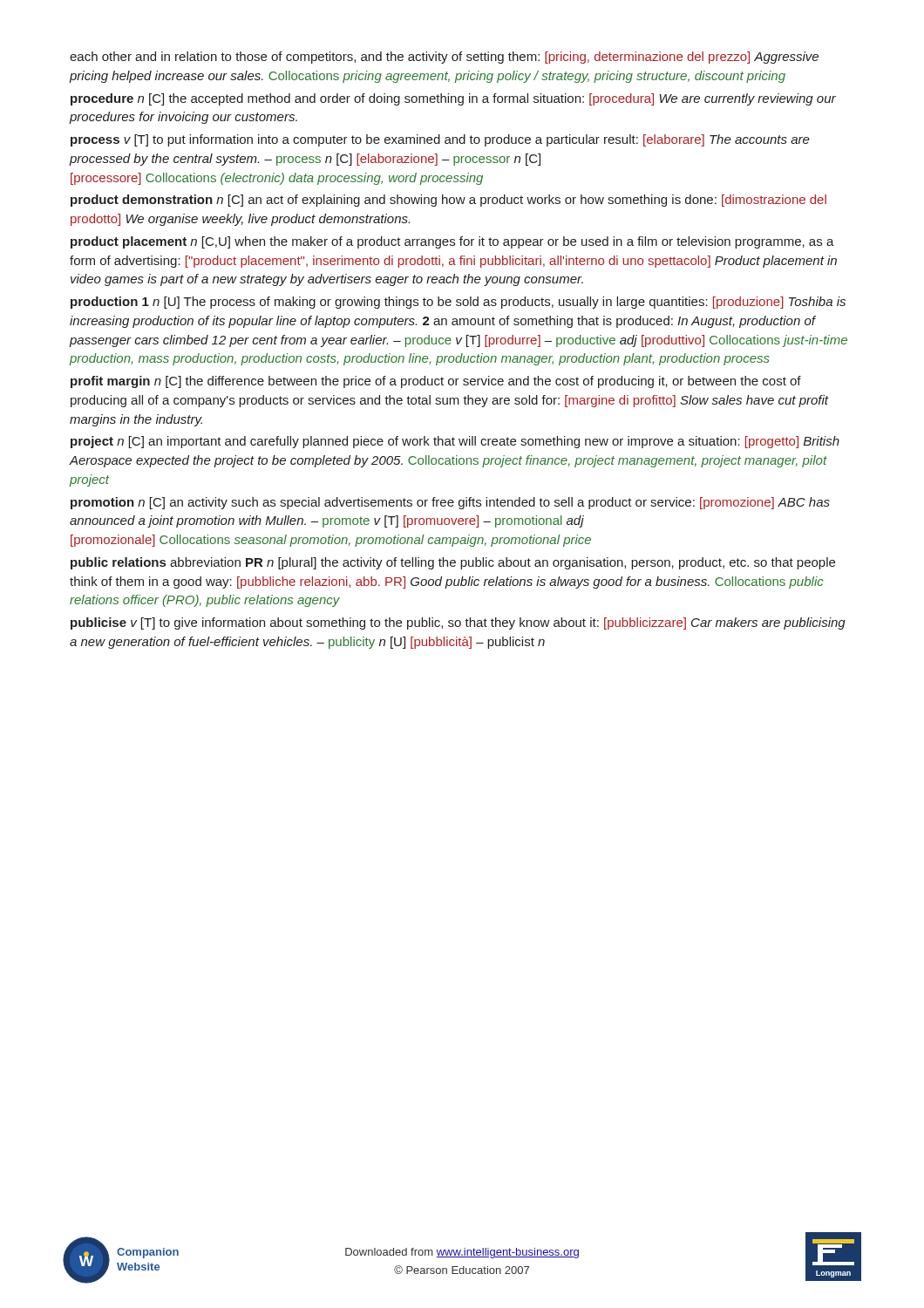The height and width of the screenshot is (1308, 924).
Task: Select the list item that reads "procedure n [C] the accepted method and"
Action: (453, 107)
